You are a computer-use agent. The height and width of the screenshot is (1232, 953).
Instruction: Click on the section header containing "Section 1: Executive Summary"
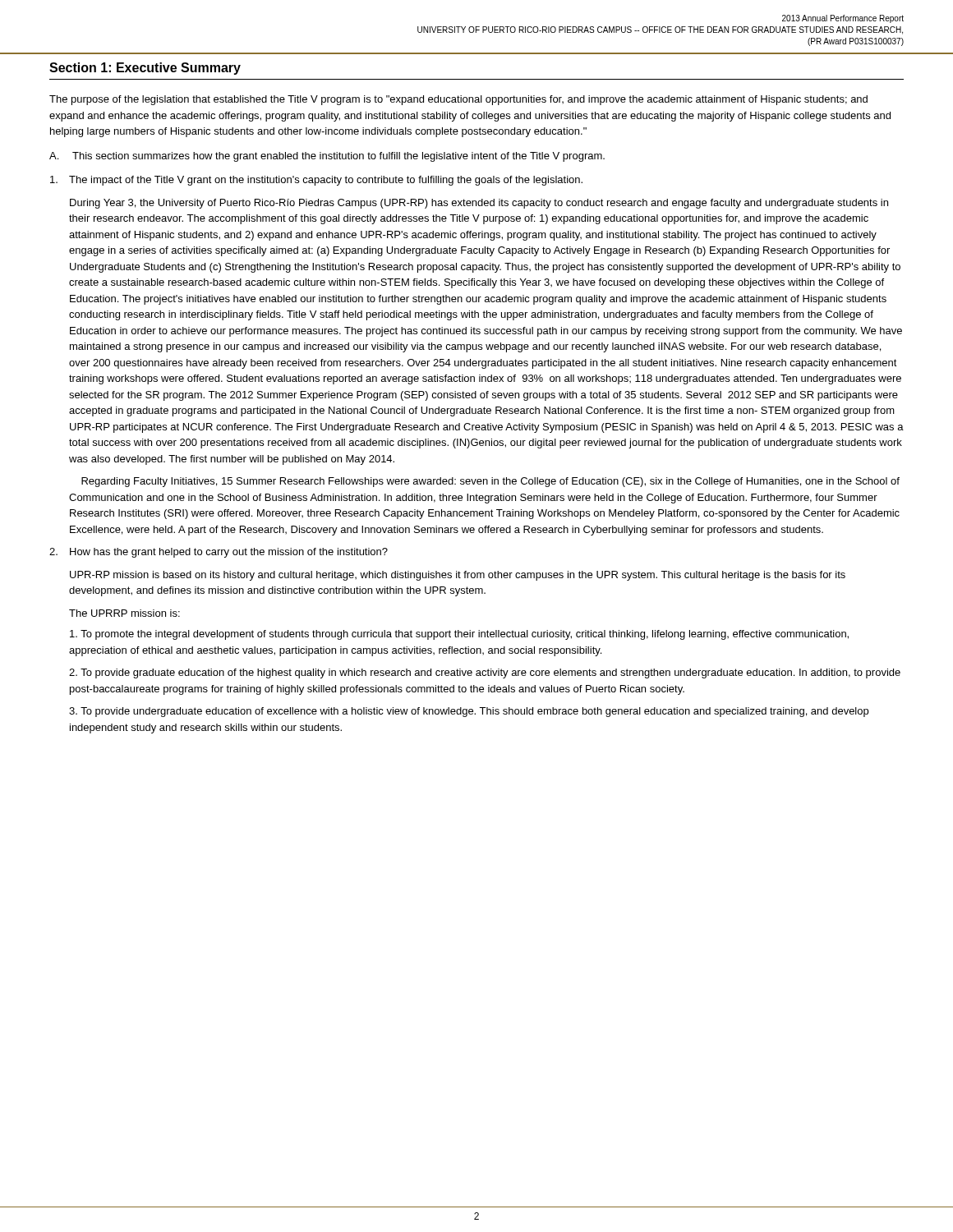pyautogui.click(x=145, y=68)
